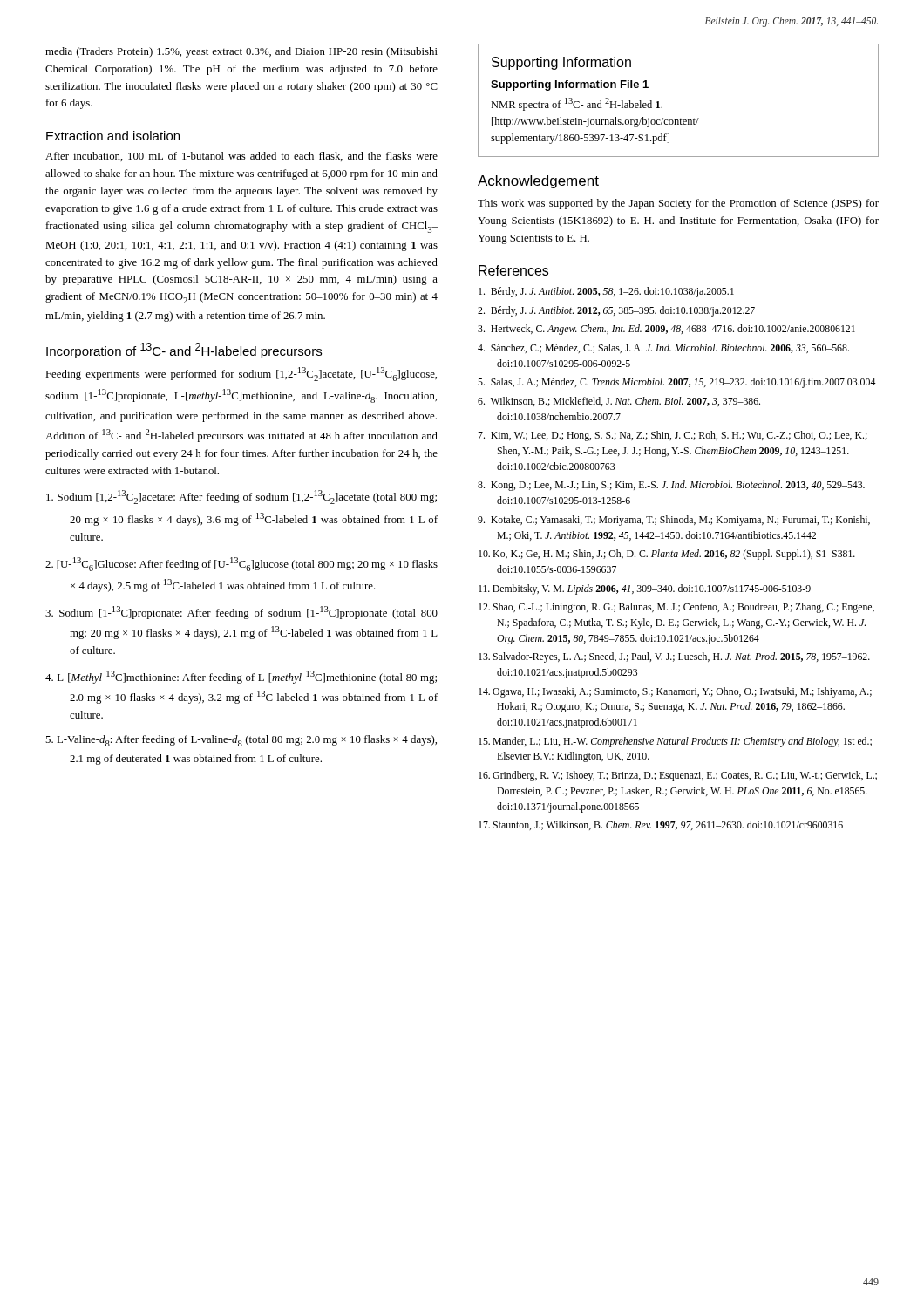Click the passage that begins "5. Salas, J. A.; Méndez, C. Trends"
The width and height of the screenshot is (924, 1308).
[677, 382]
